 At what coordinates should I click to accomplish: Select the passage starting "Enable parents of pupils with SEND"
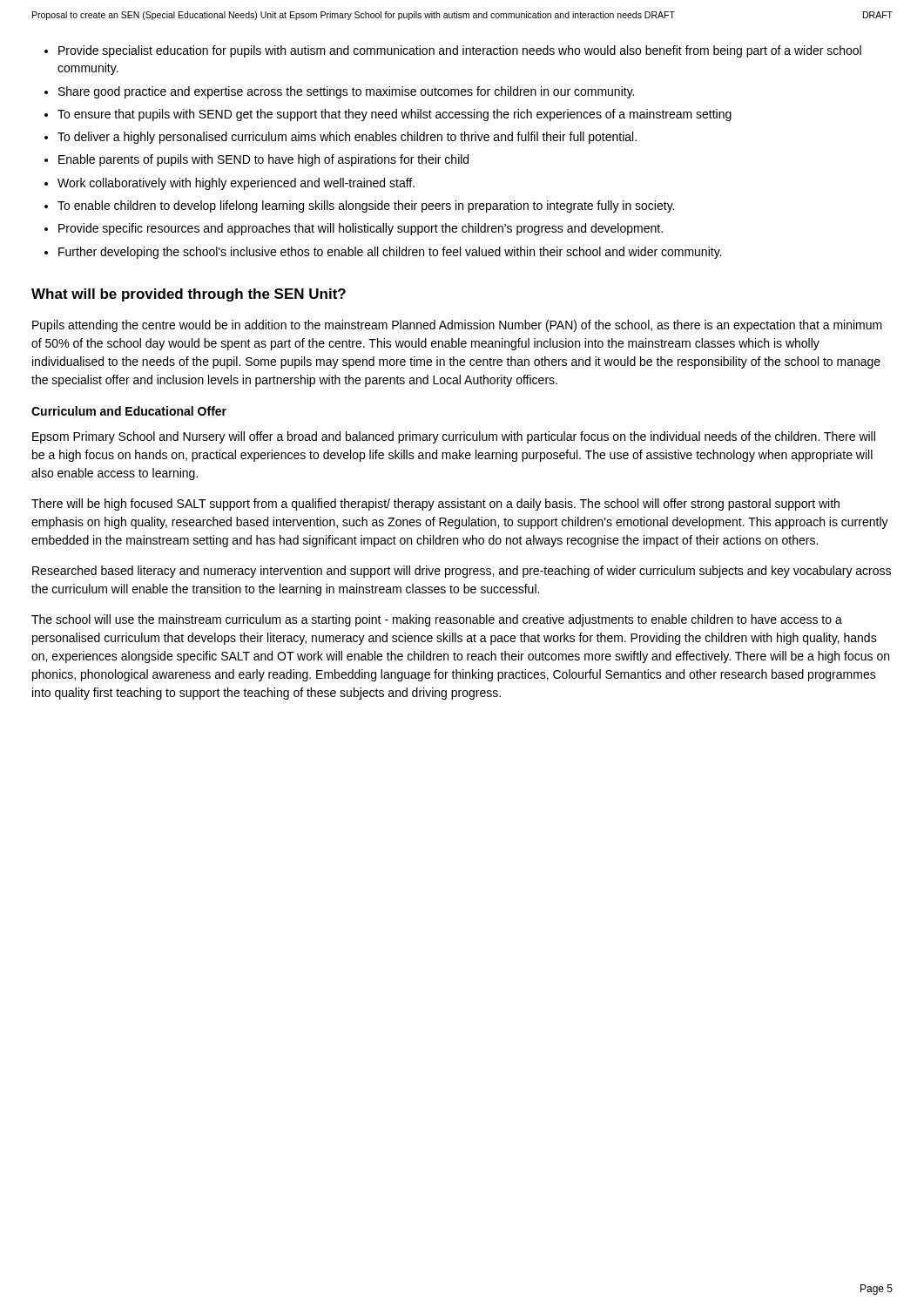[264, 160]
